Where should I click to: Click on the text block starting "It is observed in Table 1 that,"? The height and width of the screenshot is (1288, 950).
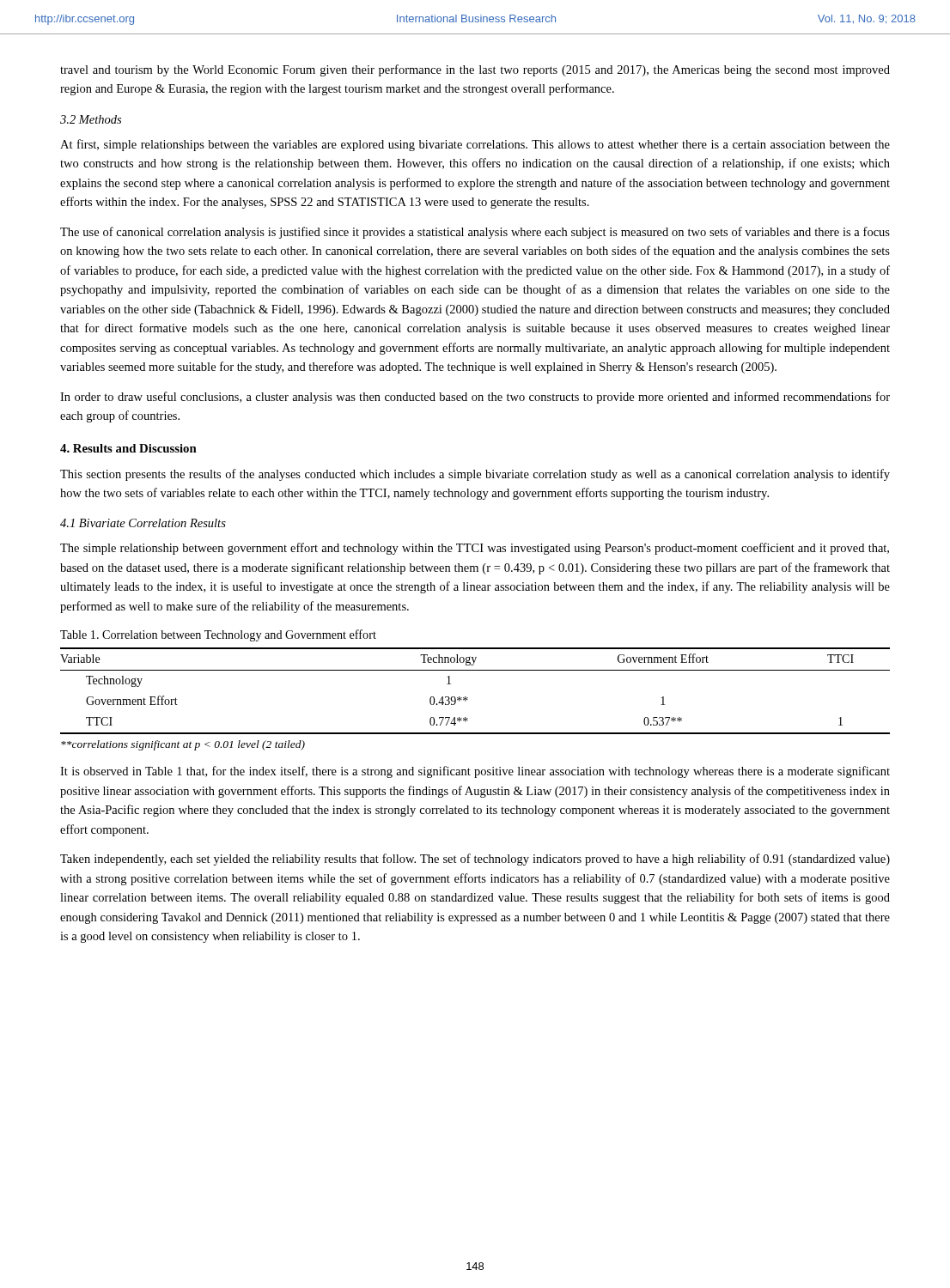[x=475, y=800]
